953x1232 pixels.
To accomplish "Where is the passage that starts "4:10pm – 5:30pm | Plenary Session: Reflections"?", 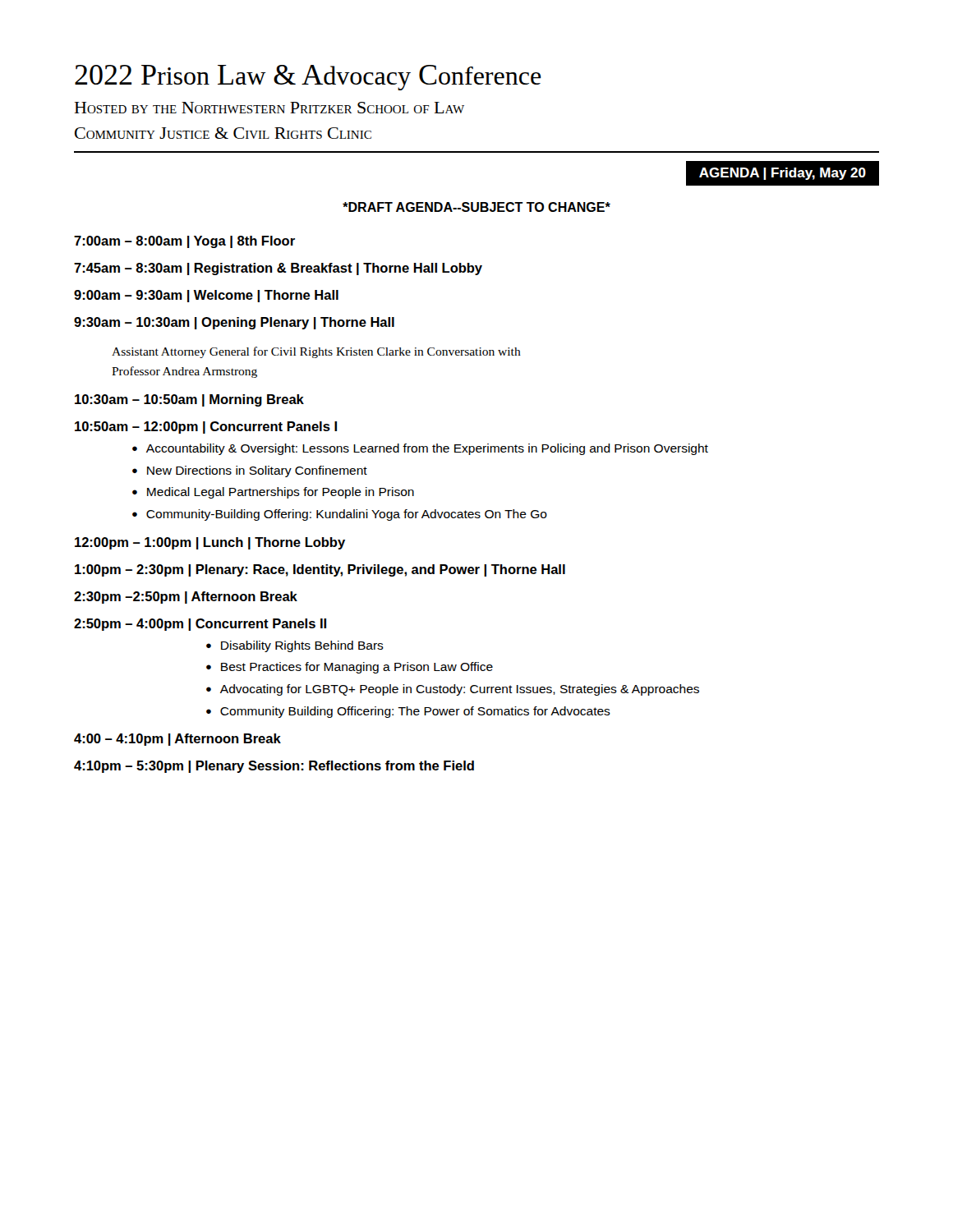I will [x=274, y=766].
